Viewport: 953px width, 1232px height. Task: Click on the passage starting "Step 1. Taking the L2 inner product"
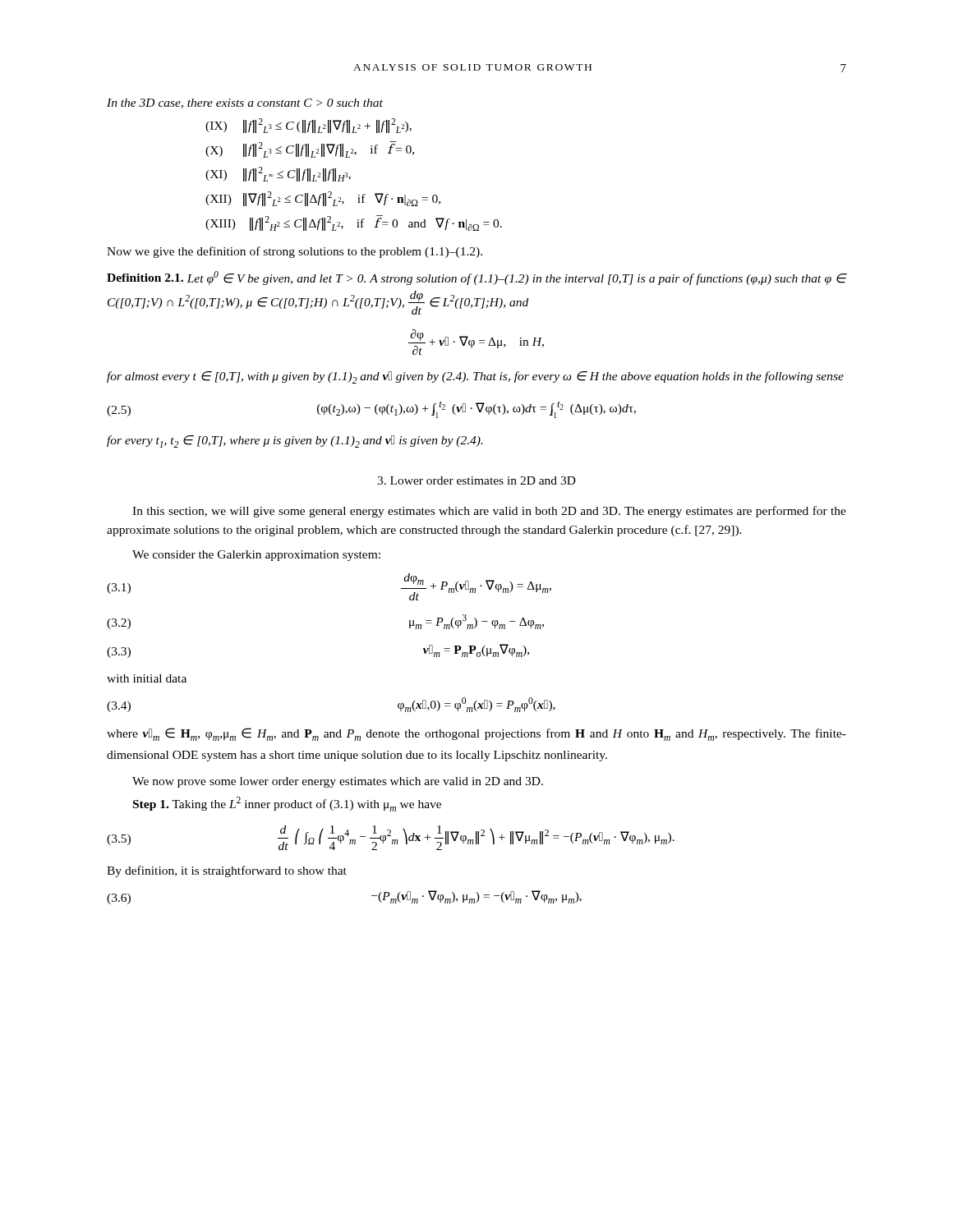[x=287, y=804]
